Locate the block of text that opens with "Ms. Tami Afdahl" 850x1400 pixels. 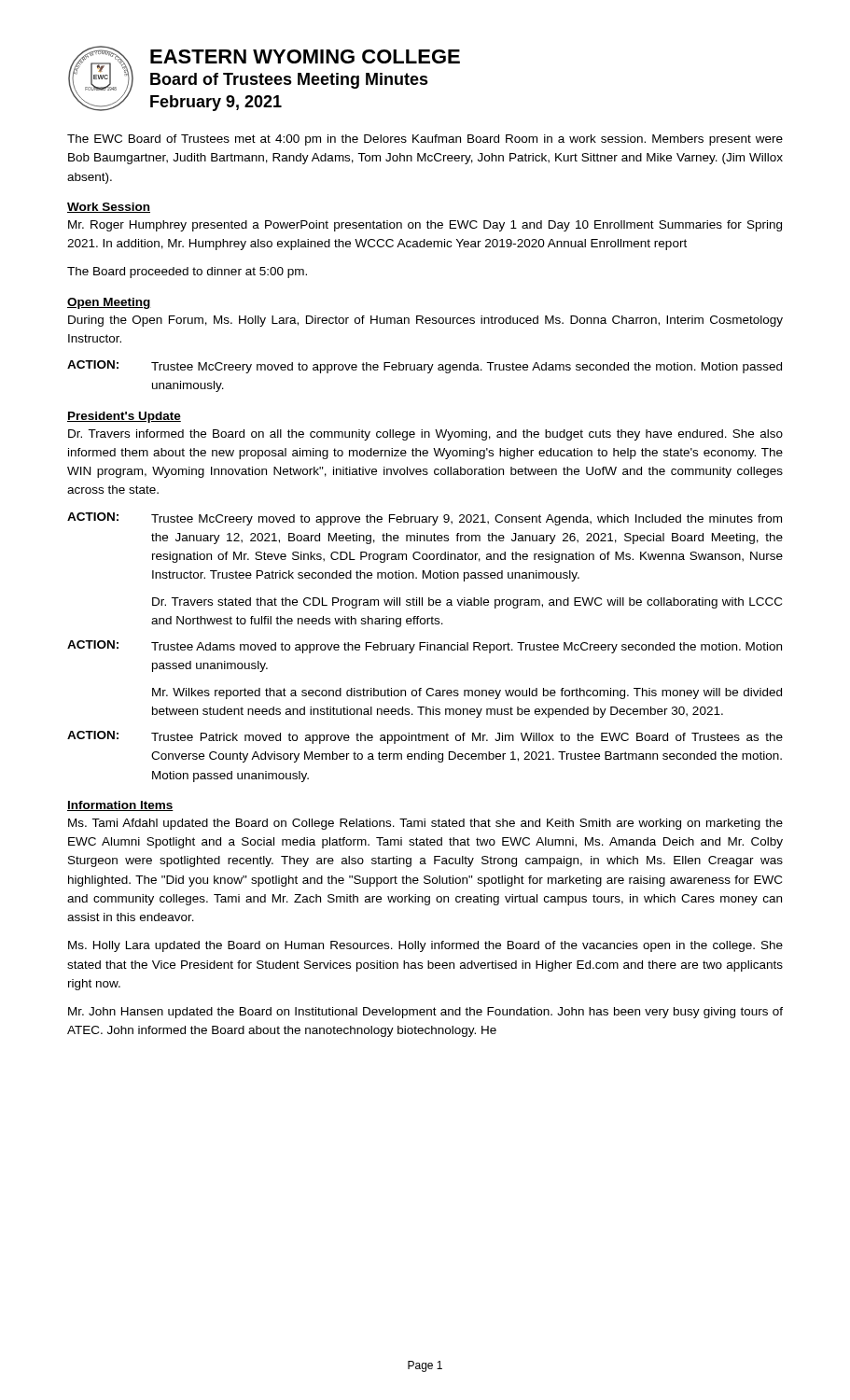[425, 870]
